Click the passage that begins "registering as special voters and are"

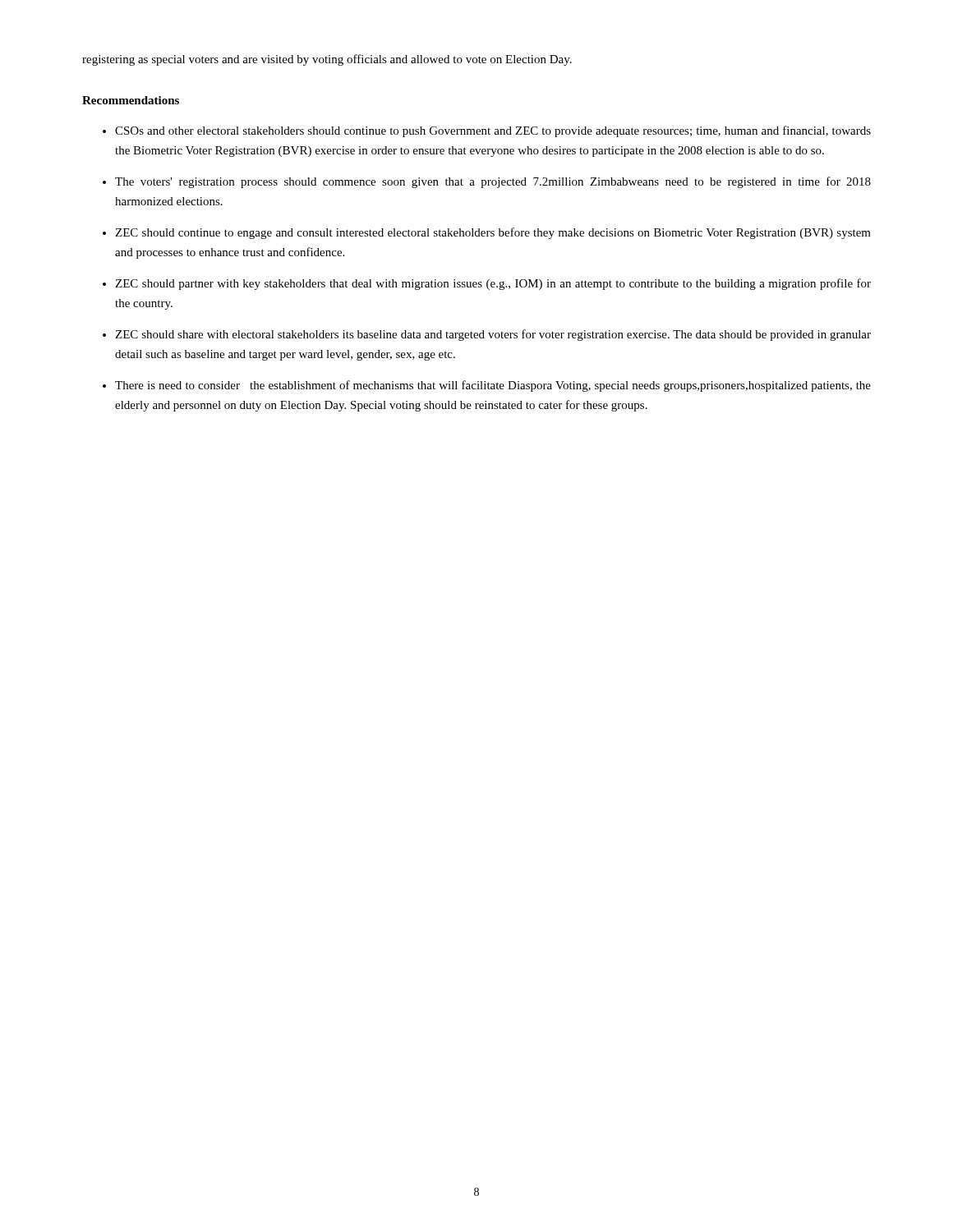(x=327, y=59)
